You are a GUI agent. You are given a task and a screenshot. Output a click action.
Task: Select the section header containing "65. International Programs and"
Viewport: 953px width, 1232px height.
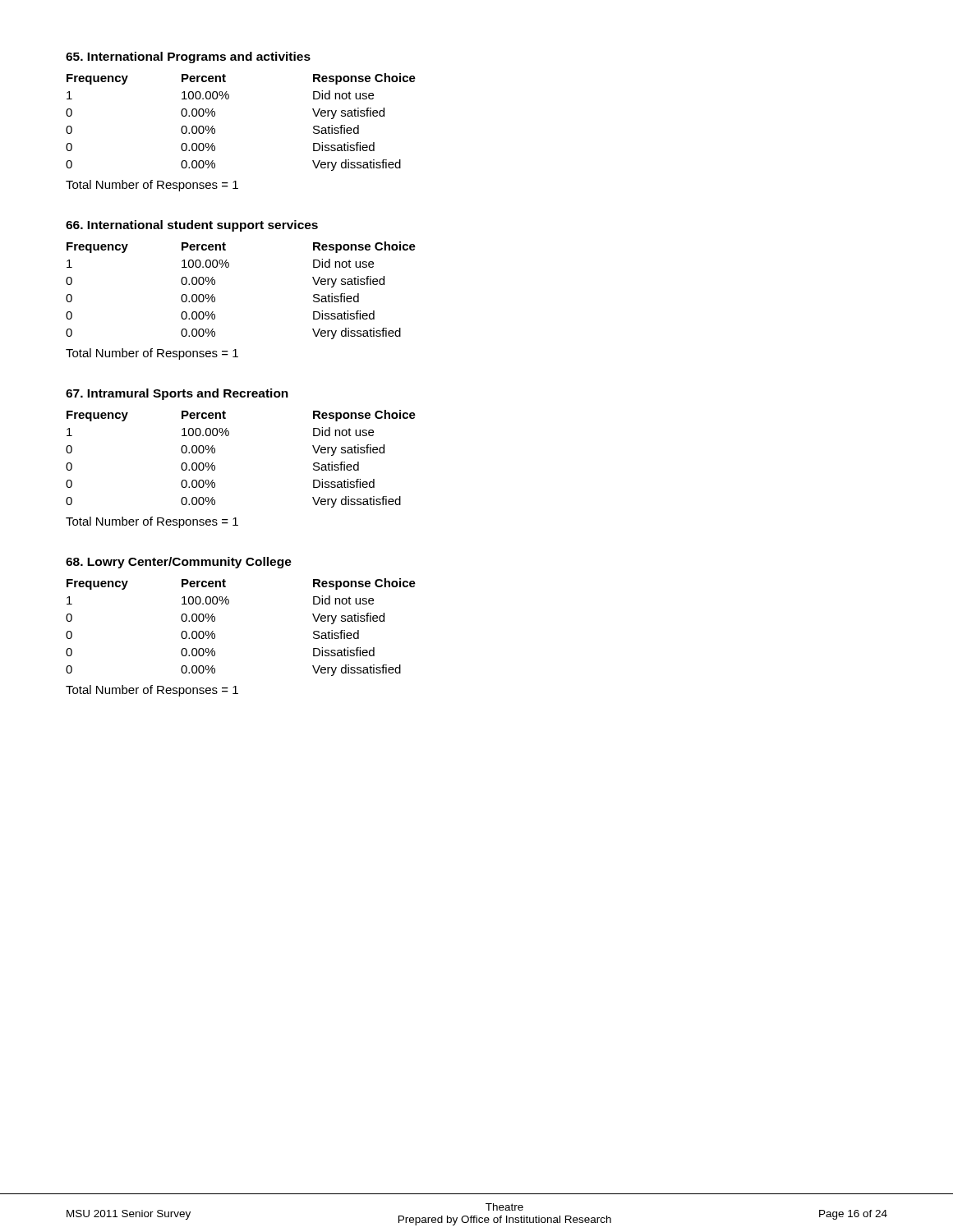point(188,56)
